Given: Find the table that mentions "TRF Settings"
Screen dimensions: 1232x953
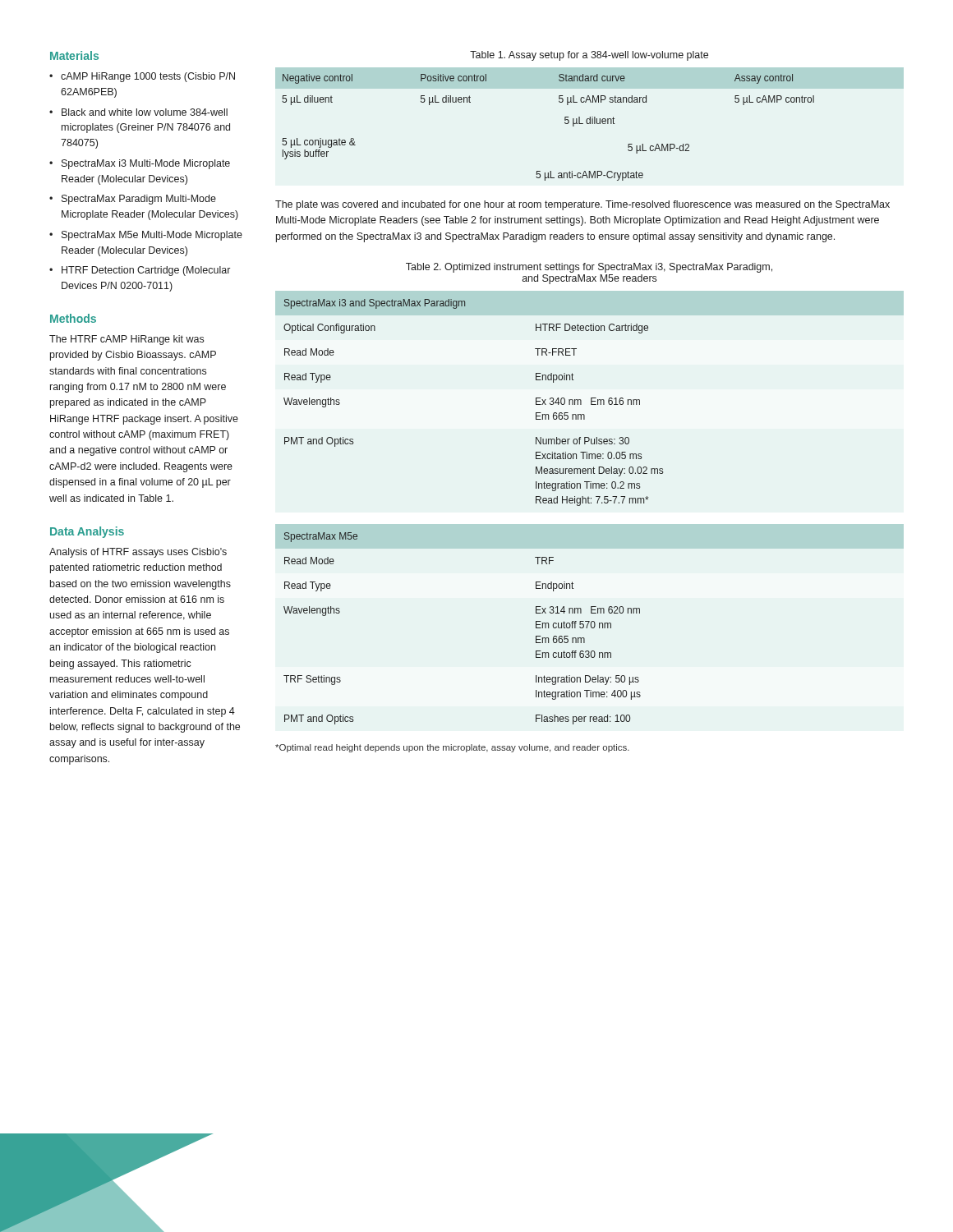Looking at the screenshot, I should [589, 628].
